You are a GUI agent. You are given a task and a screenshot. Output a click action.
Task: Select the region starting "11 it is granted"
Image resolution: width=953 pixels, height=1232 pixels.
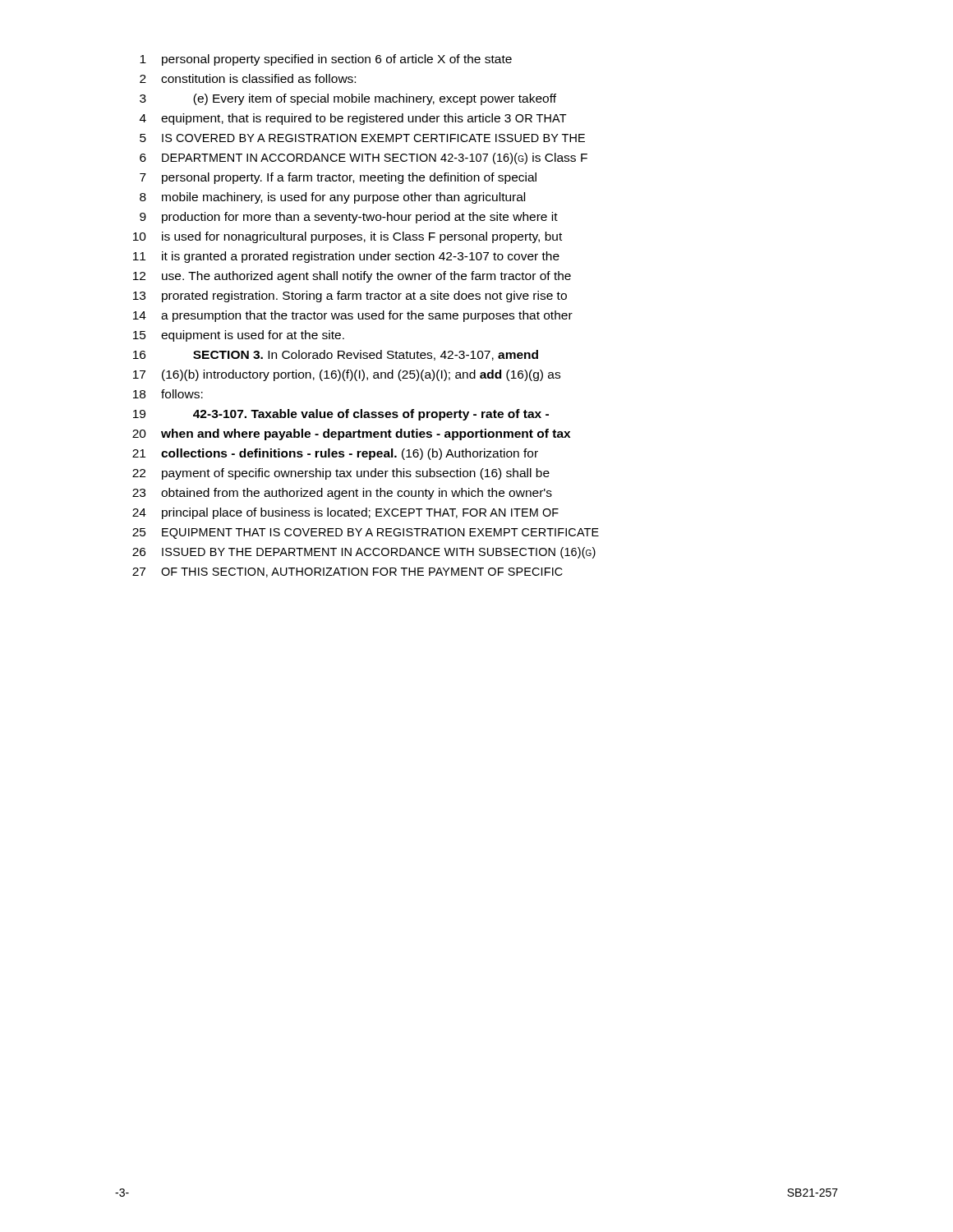476,256
